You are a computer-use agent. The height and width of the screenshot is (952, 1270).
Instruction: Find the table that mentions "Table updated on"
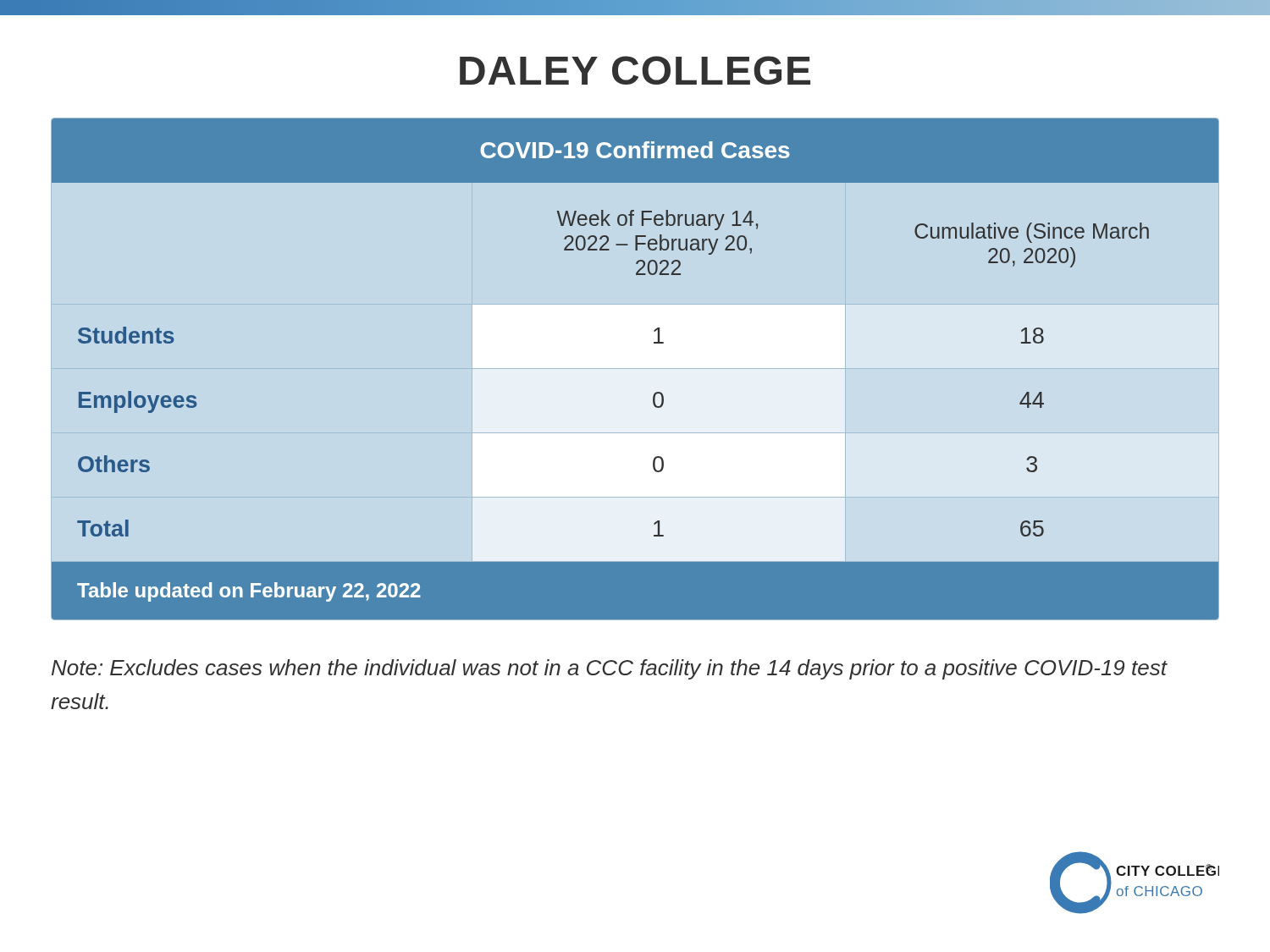[x=635, y=369]
